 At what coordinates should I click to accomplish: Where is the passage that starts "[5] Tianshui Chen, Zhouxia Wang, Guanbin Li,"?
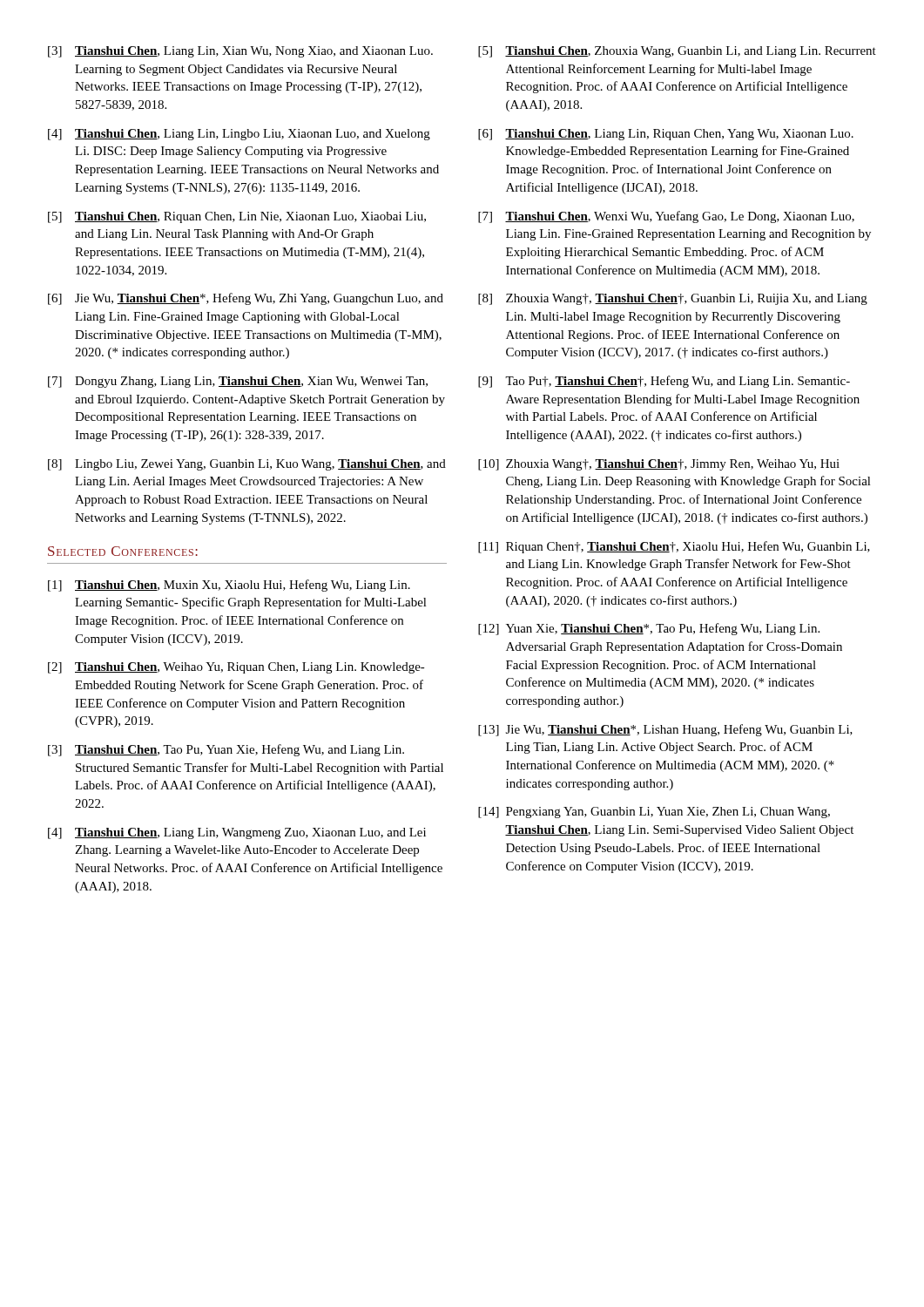[677, 78]
